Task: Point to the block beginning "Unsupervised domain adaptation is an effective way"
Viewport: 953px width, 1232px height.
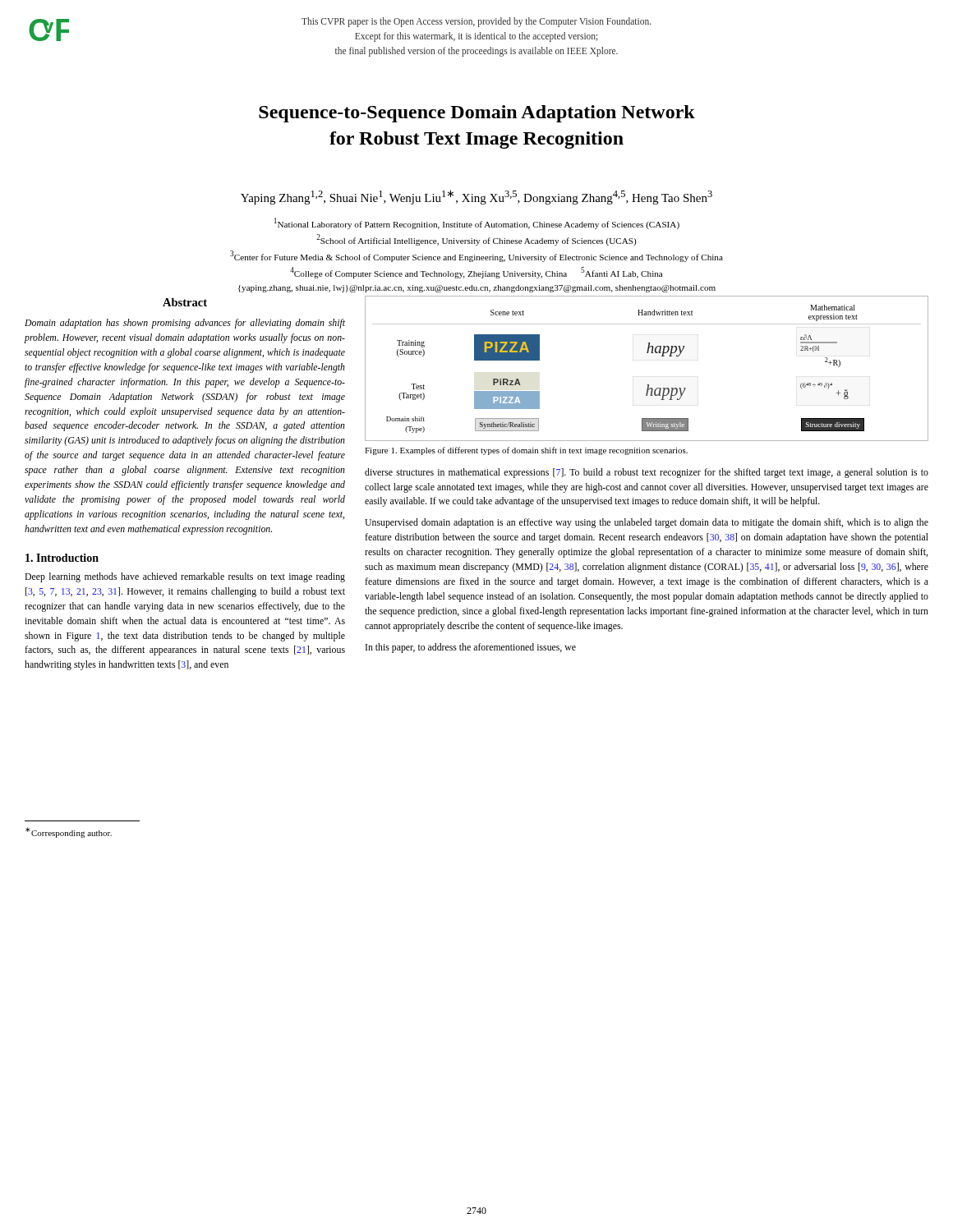Action: [x=647, y=574]
